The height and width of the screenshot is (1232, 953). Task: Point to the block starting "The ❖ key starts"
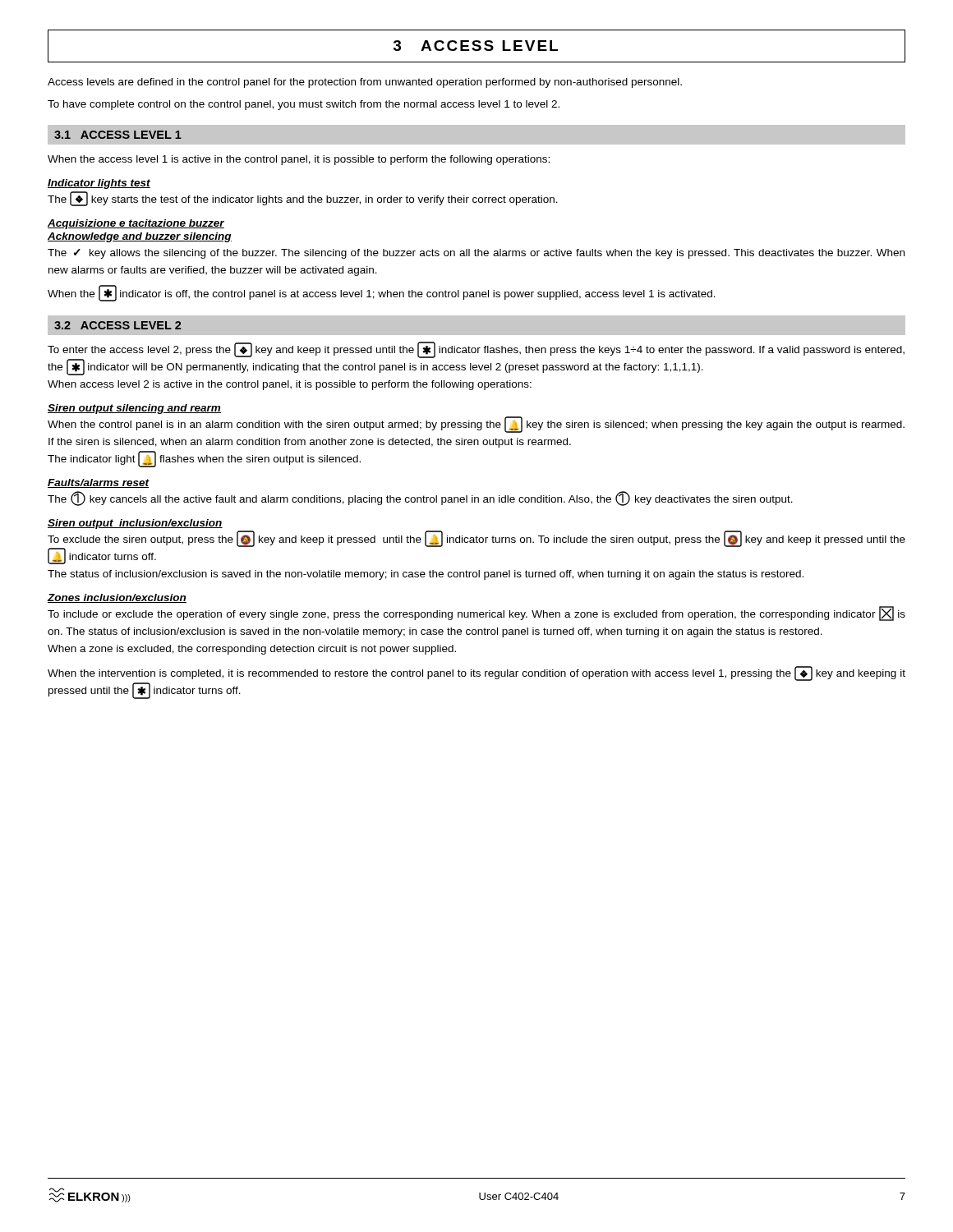click(303, 199)
